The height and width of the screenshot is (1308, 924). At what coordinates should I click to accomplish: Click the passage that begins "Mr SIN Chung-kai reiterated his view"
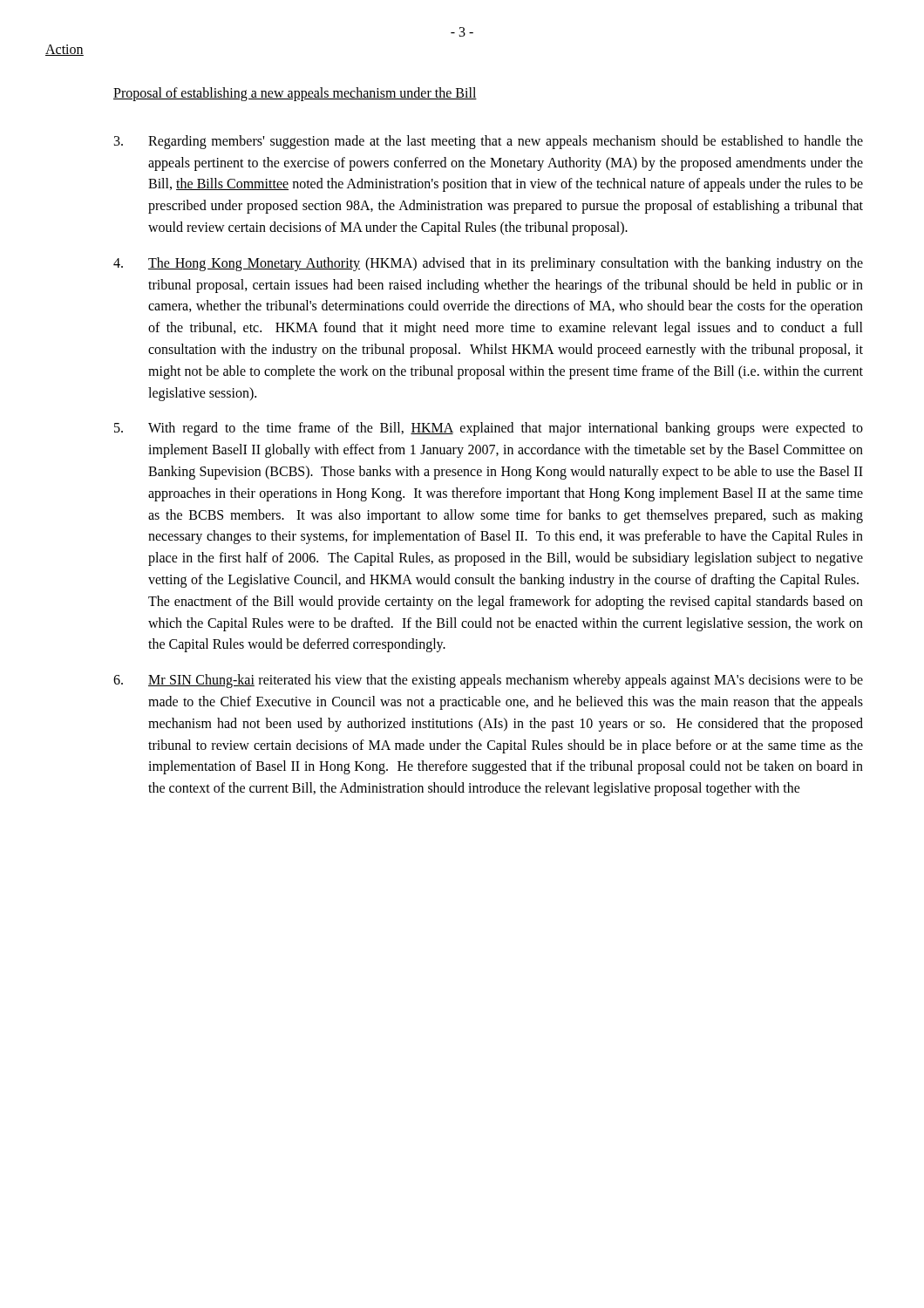[x=488, y=735]
